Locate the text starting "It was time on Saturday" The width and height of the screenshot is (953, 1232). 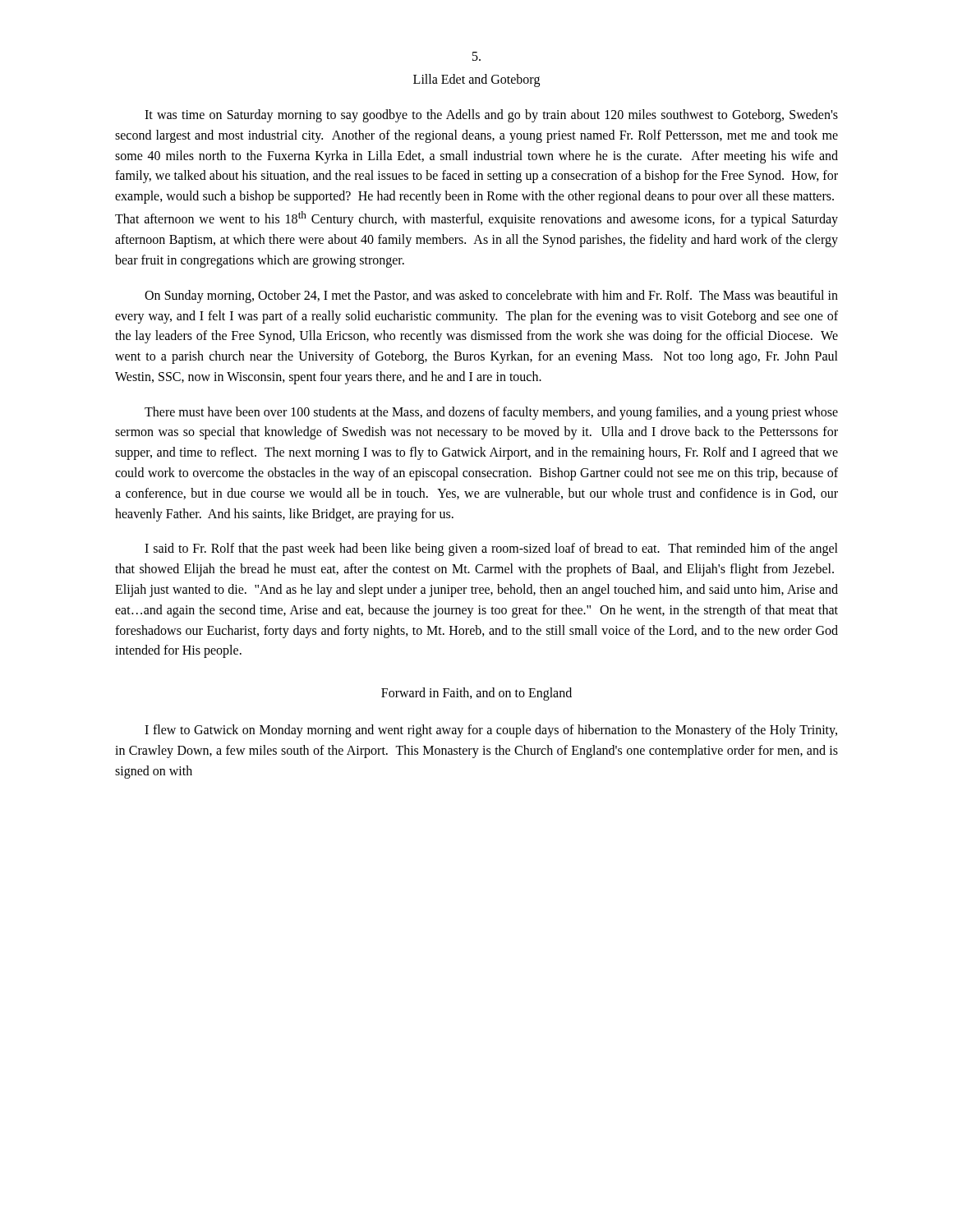pyautogui.click(x=476, y=187)
